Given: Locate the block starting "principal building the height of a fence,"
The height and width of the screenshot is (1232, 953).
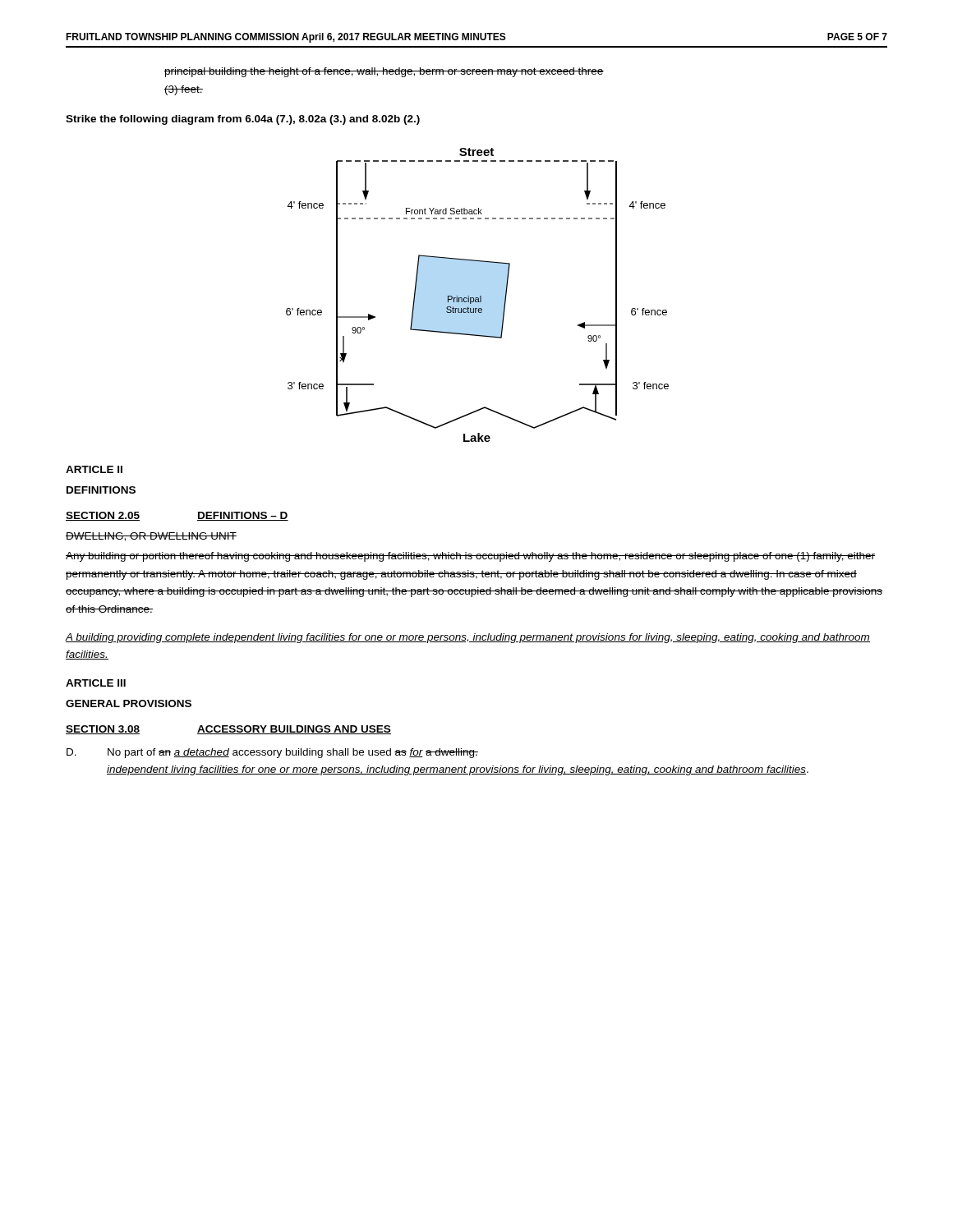Looking at the screenshot, I should 384,80.
